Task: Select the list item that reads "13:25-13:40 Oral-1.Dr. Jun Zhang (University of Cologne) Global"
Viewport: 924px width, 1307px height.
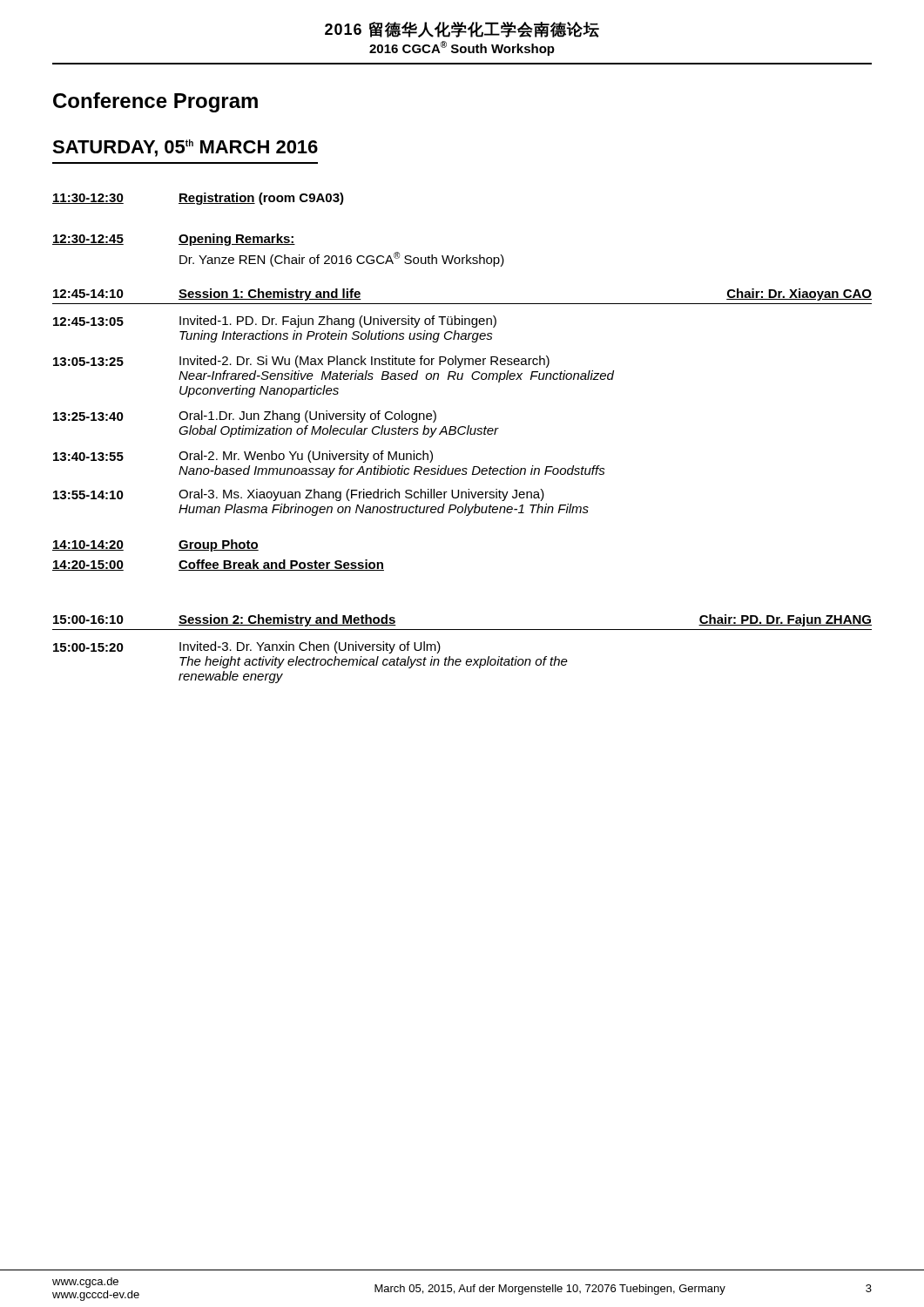Action: pos(462,423)
